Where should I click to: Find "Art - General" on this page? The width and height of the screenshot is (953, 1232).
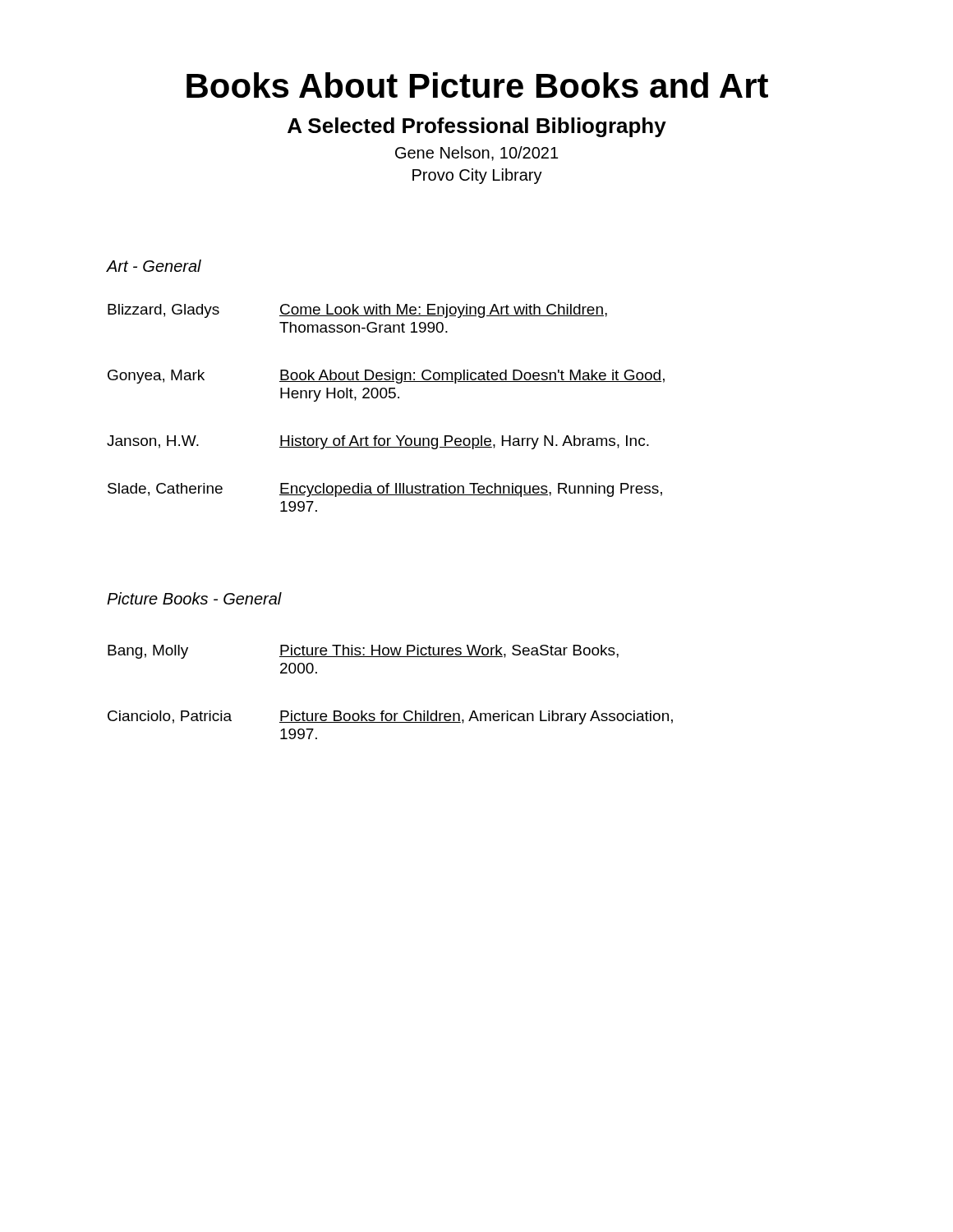(154, 267)
